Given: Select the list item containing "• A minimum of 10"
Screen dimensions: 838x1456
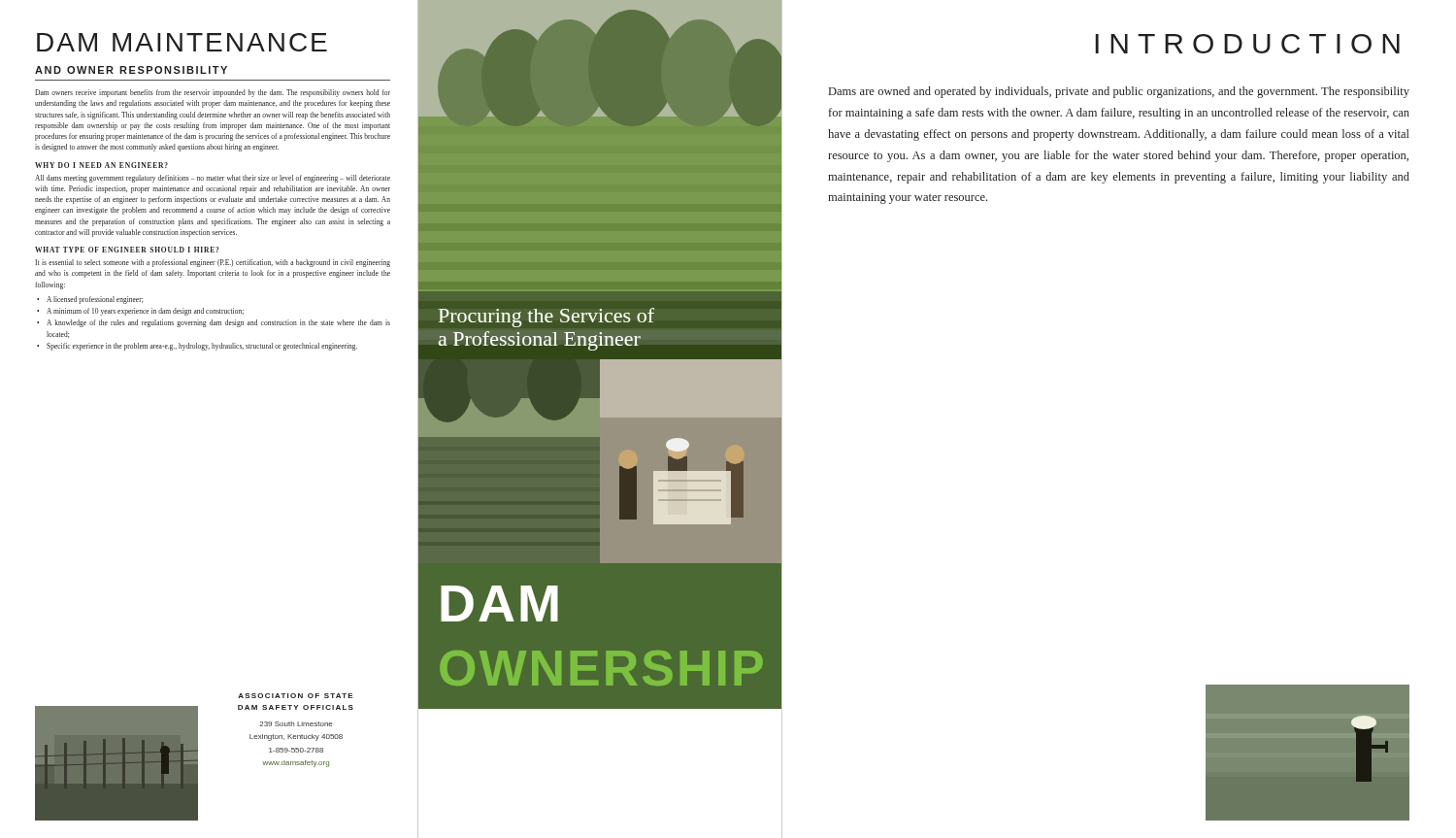Looking at the screenshot, I should [x=140, y=311].
